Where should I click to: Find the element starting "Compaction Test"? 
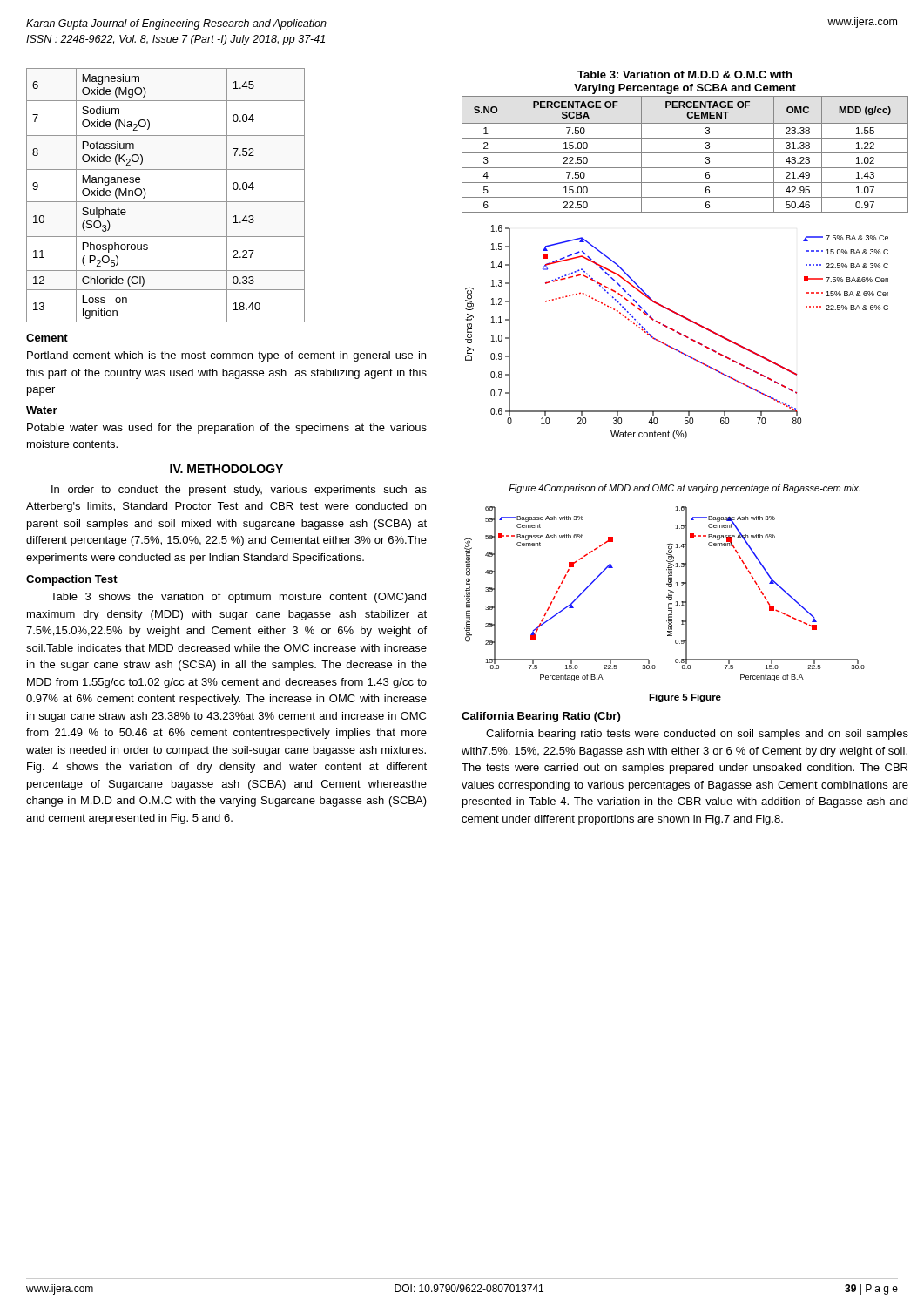tap(72, 579)
